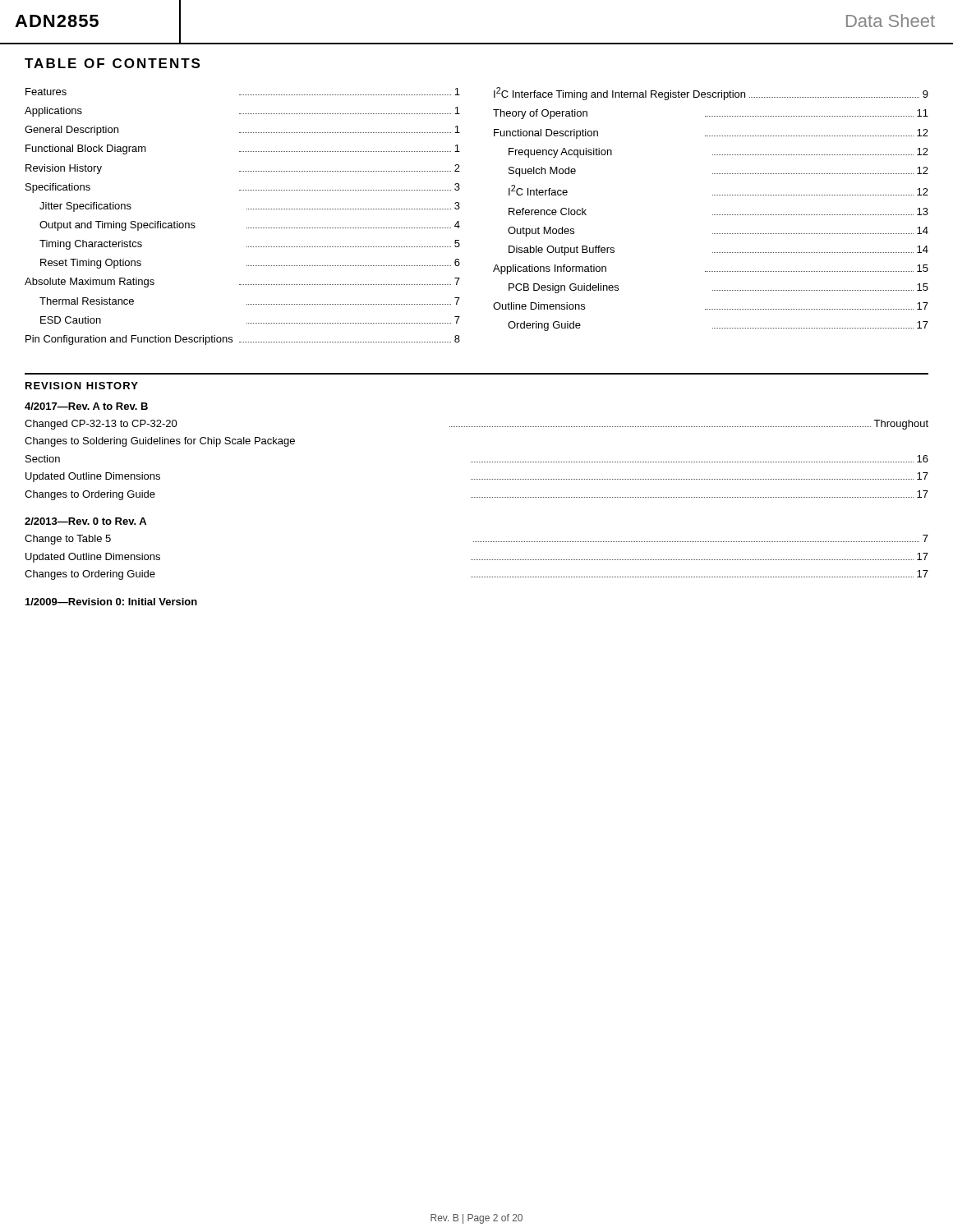This screenshot has height=1232, width=953.
Task: Point to "Thermal Resistance 7"
Action: tap(242, 301)
